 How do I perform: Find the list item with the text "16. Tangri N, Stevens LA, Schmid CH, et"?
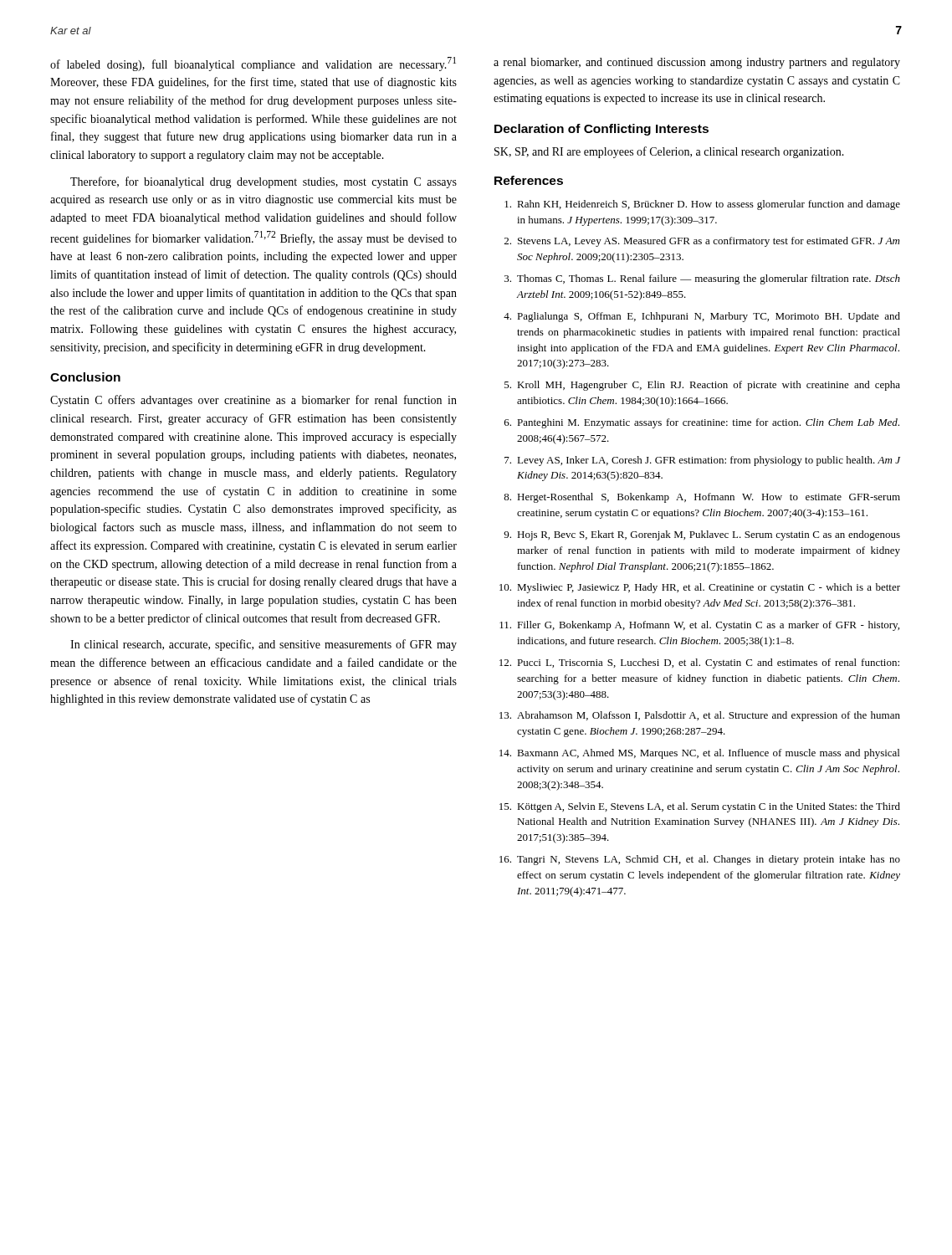pyautogui.click(x=697, y=875)
